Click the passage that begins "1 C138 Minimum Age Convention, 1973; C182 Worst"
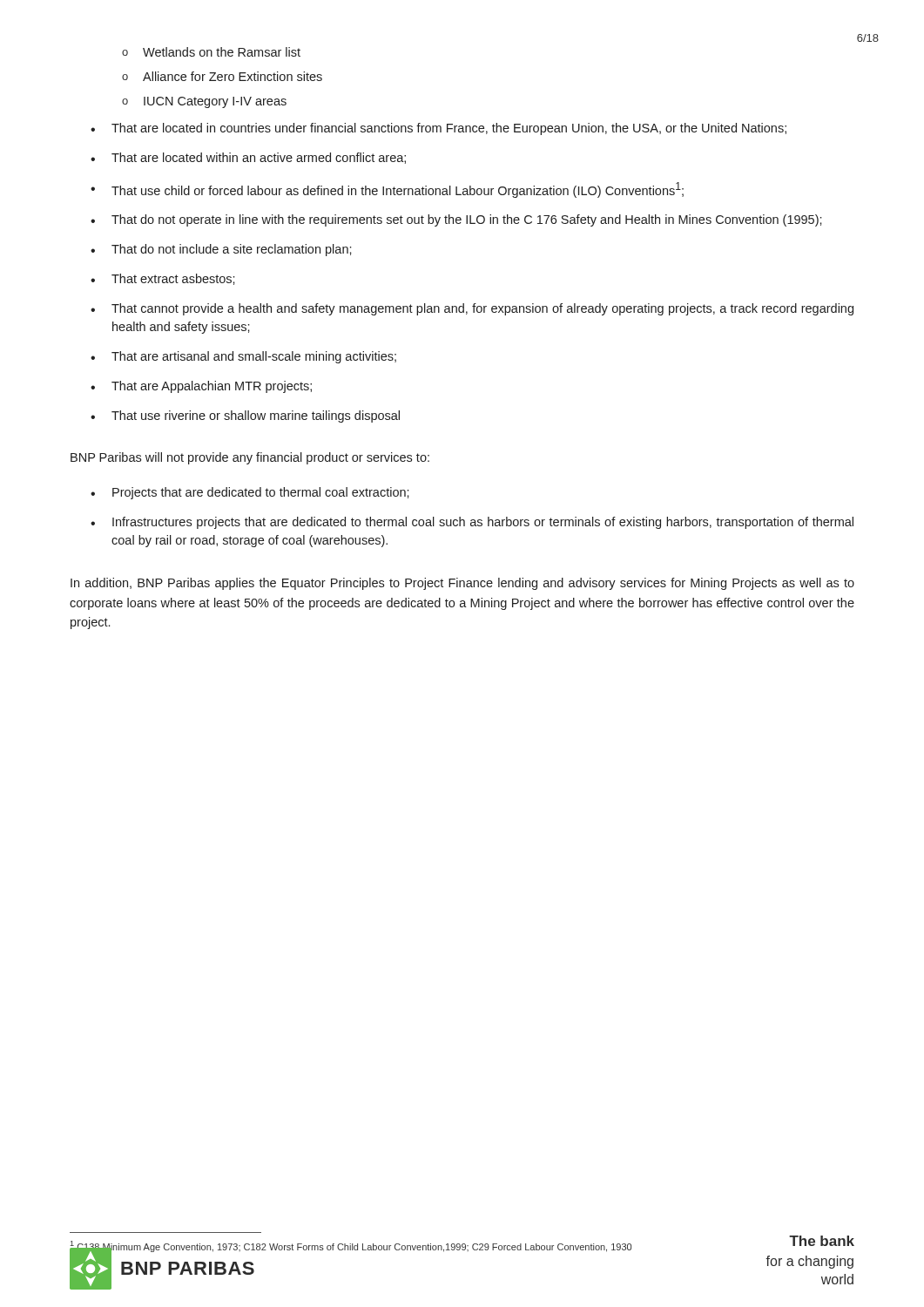 coord(351,1246)
